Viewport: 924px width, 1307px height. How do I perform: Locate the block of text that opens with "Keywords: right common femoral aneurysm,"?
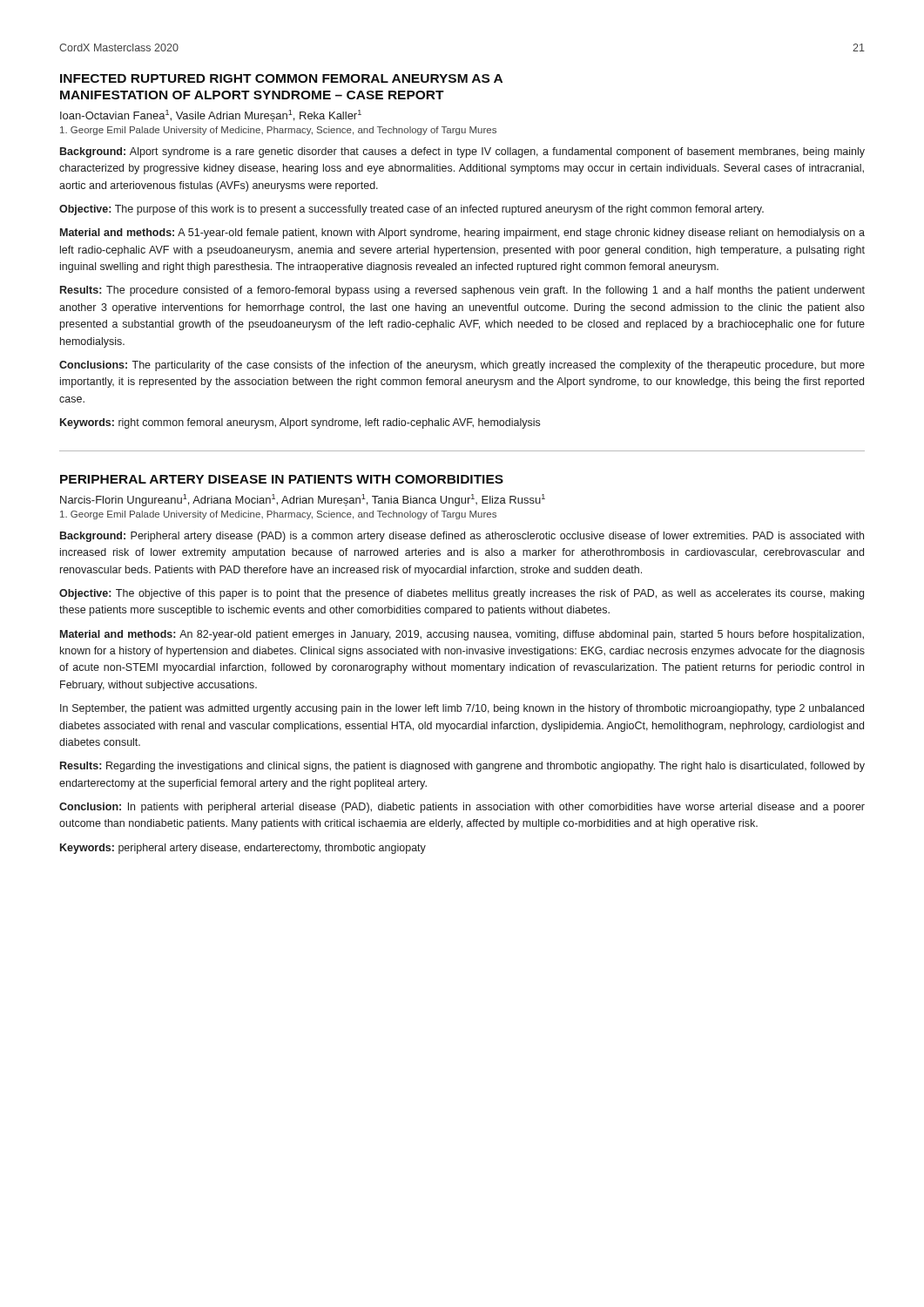point(300,423)
